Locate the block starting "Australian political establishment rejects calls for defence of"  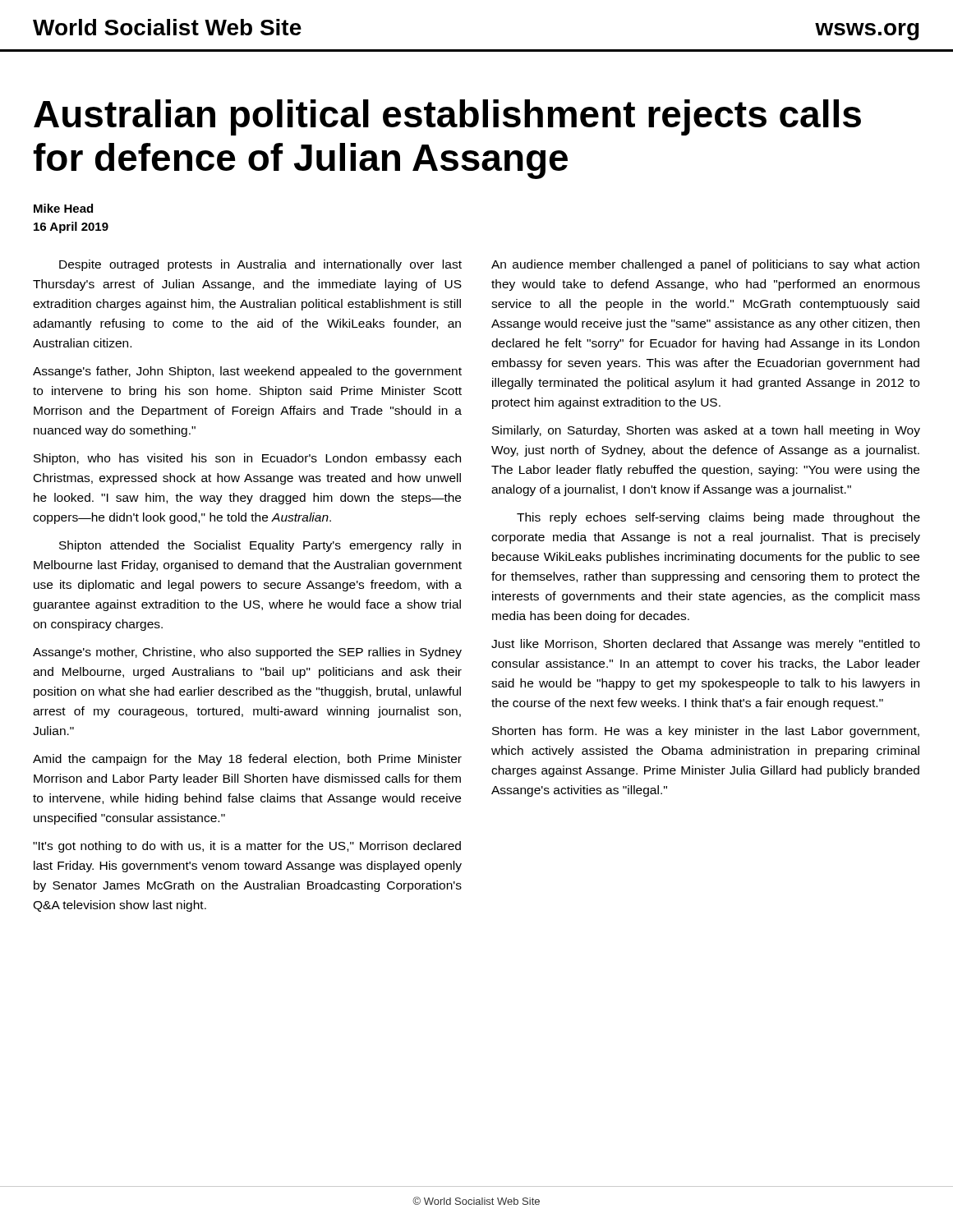coord(448,136)
